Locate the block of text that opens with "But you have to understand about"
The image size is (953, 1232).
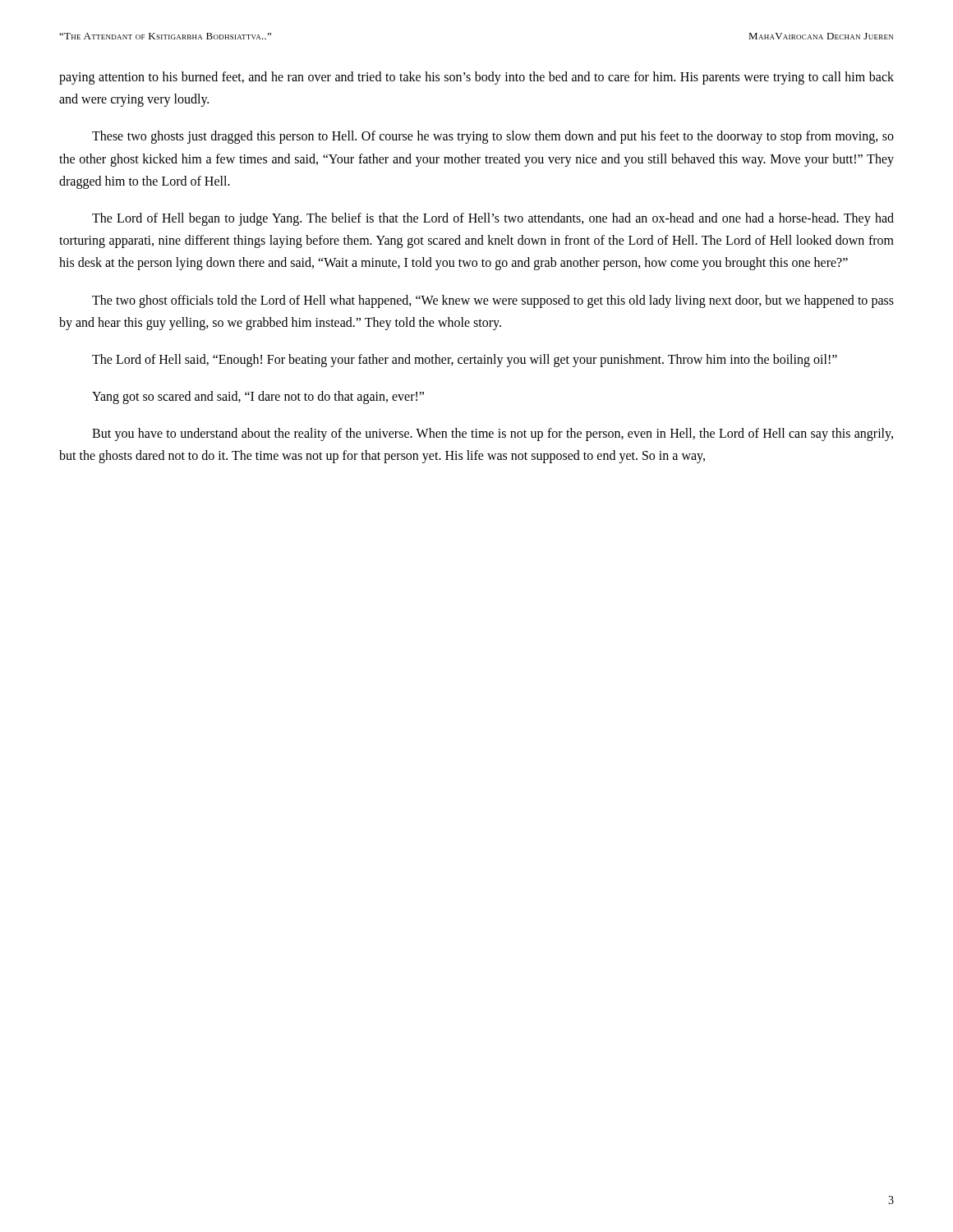click(476, 445)
